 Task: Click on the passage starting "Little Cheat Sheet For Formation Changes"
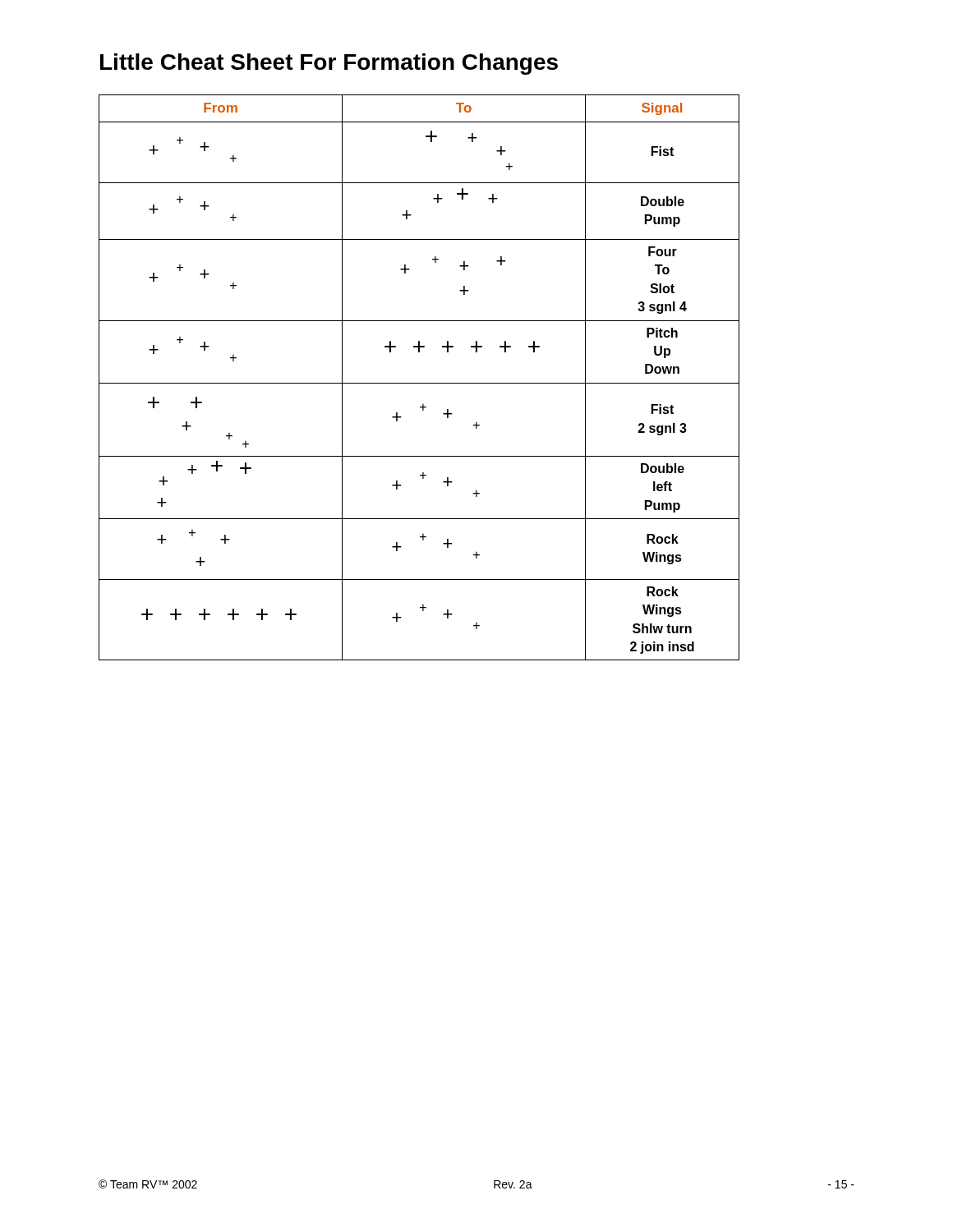coord(329,62)
